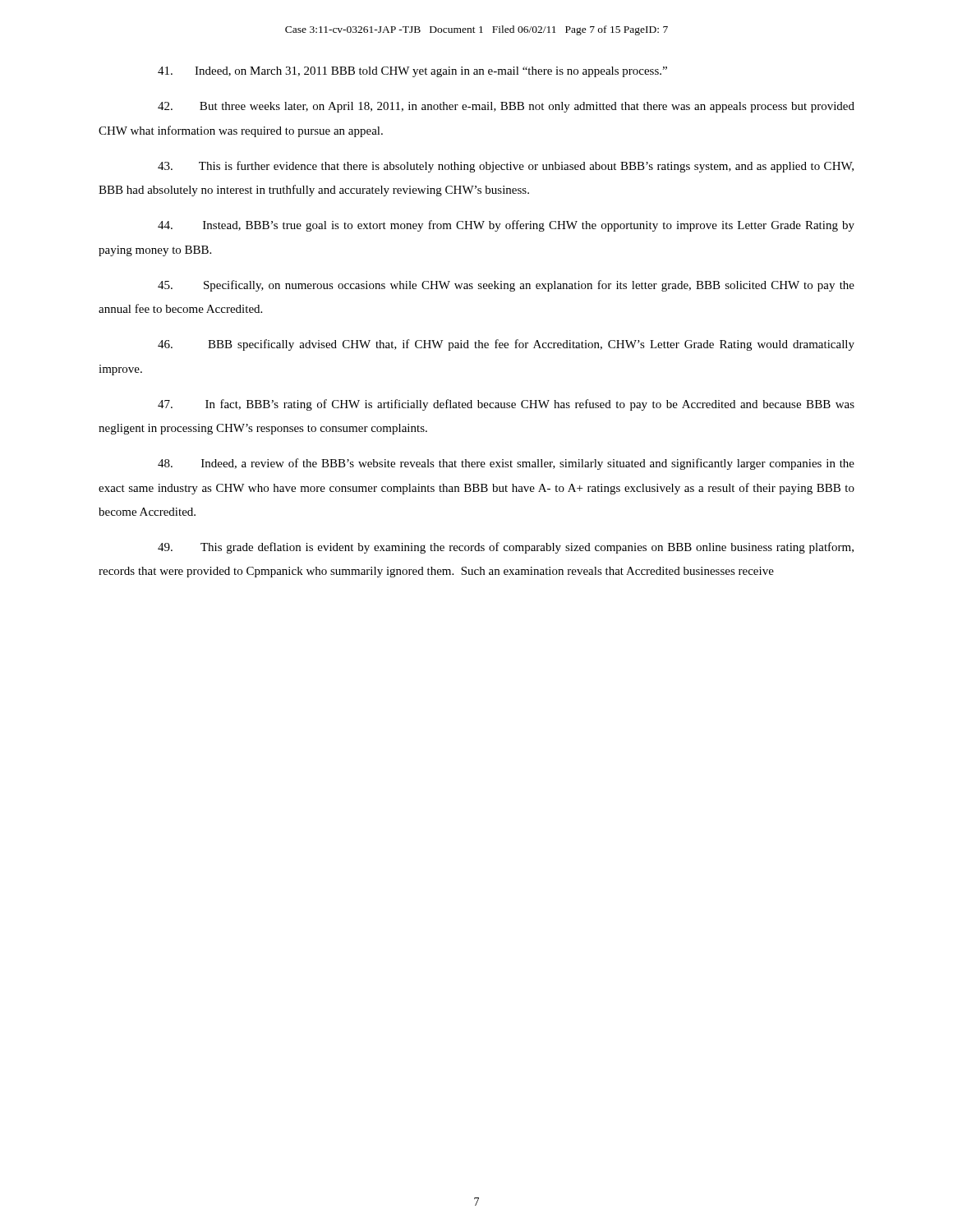This screenshot has height=1232, width=953.
Task: Locate the text block containing "Instead, BBB’s true goal is to extort"
Action: click(x=476, y=237)
